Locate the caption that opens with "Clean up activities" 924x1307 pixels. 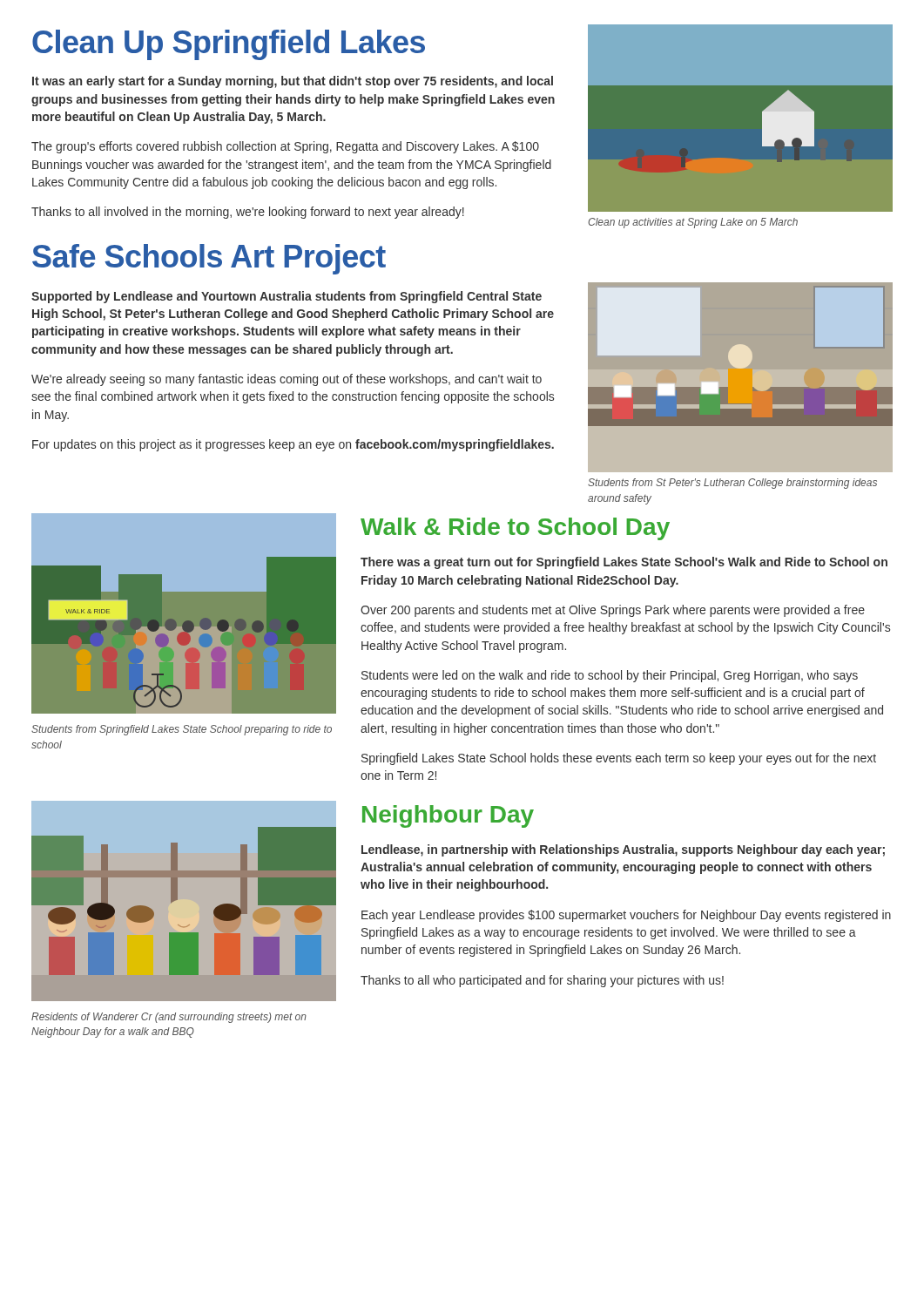click(740, 223)
